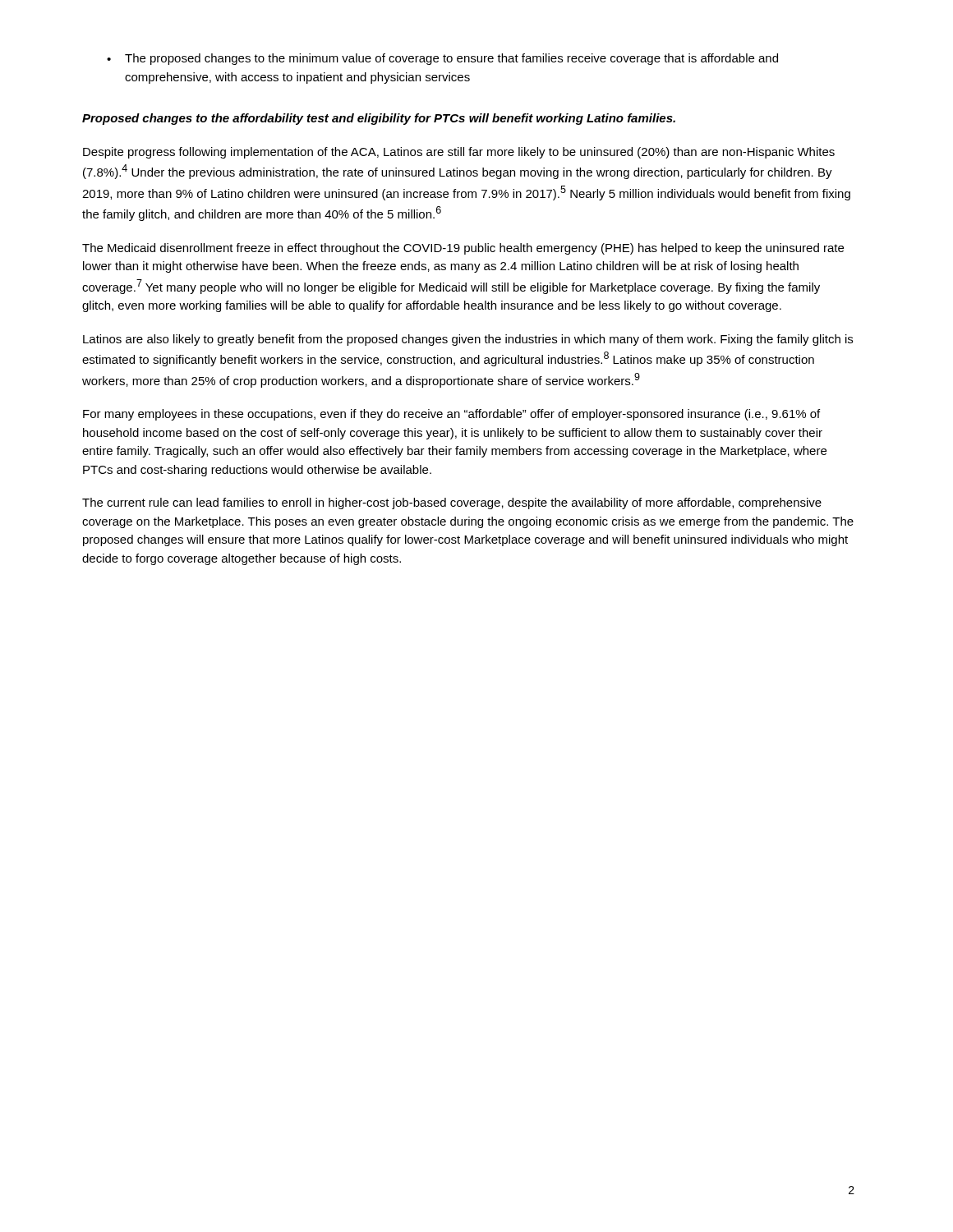Find the text block with the text "The current rule"
Screen dimensions: 1232x953
pyautogui.click(x=468, y=530)
